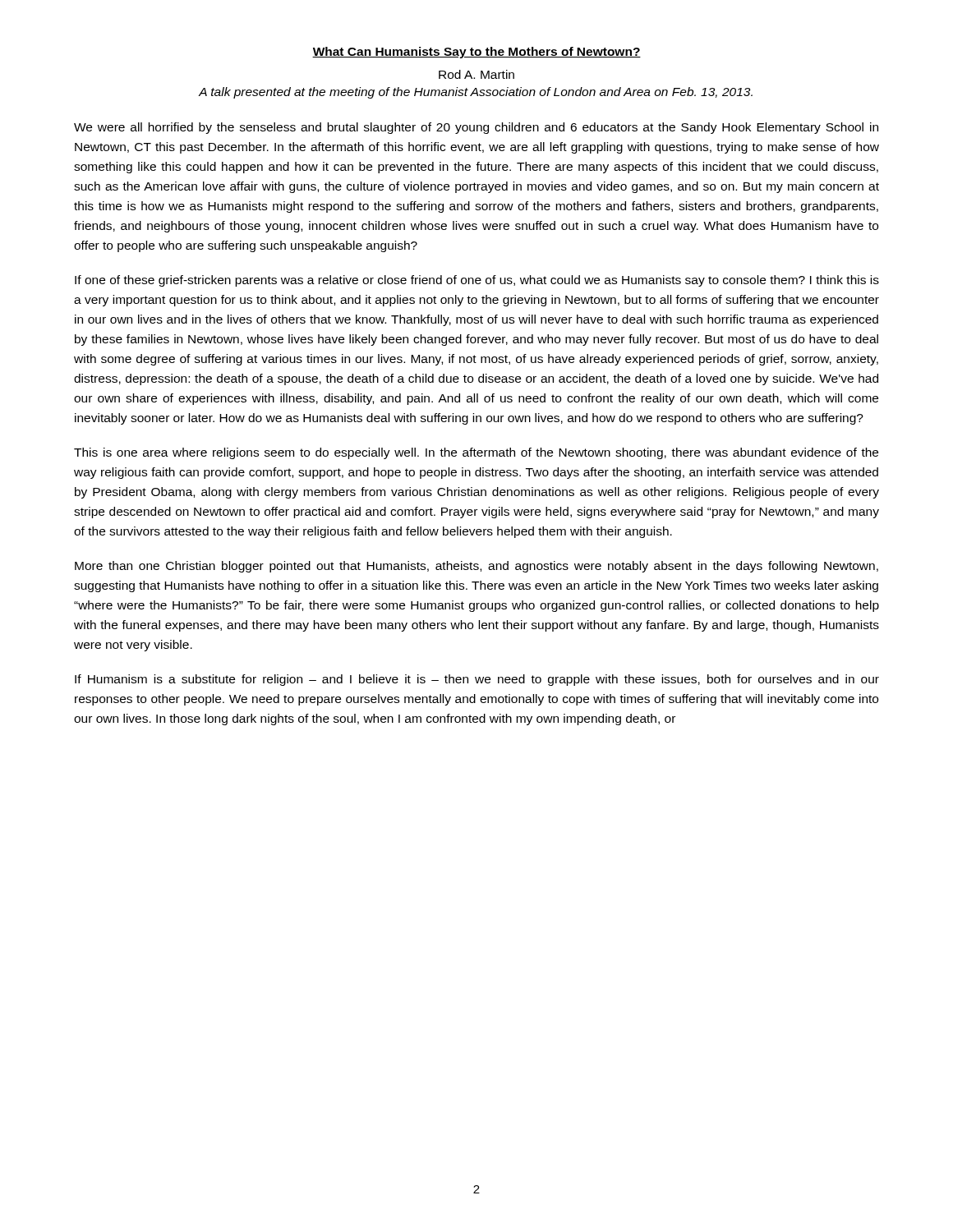Click the title
Image resolution: width=953 pixels, height=1232 pixels.
[x=476, y=51]
